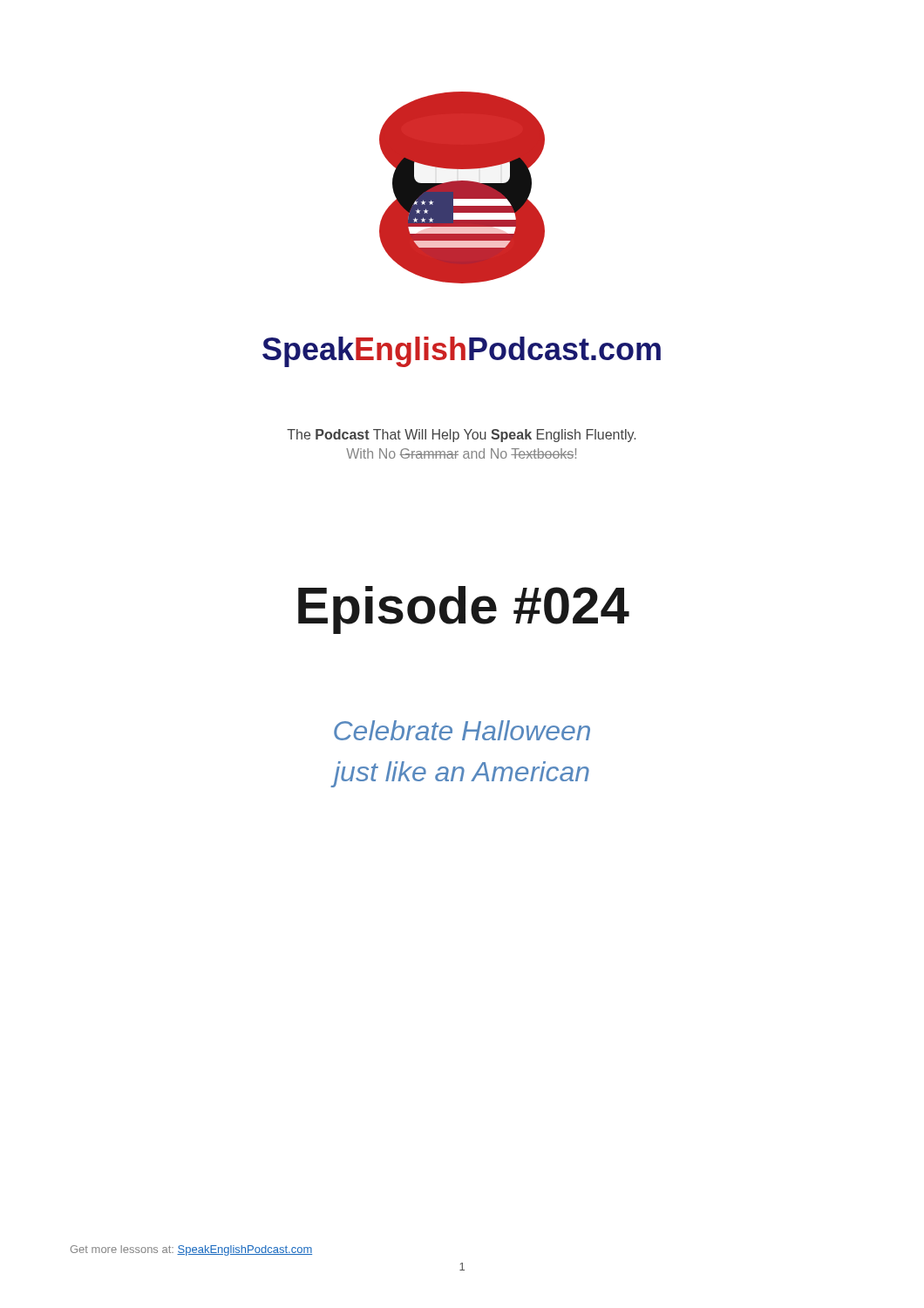This screenshot has height=1308, width=924.
Task: Select the text block that reads "The Podcast That Will Help You Speak English"
Action: [x=462, y=445]
